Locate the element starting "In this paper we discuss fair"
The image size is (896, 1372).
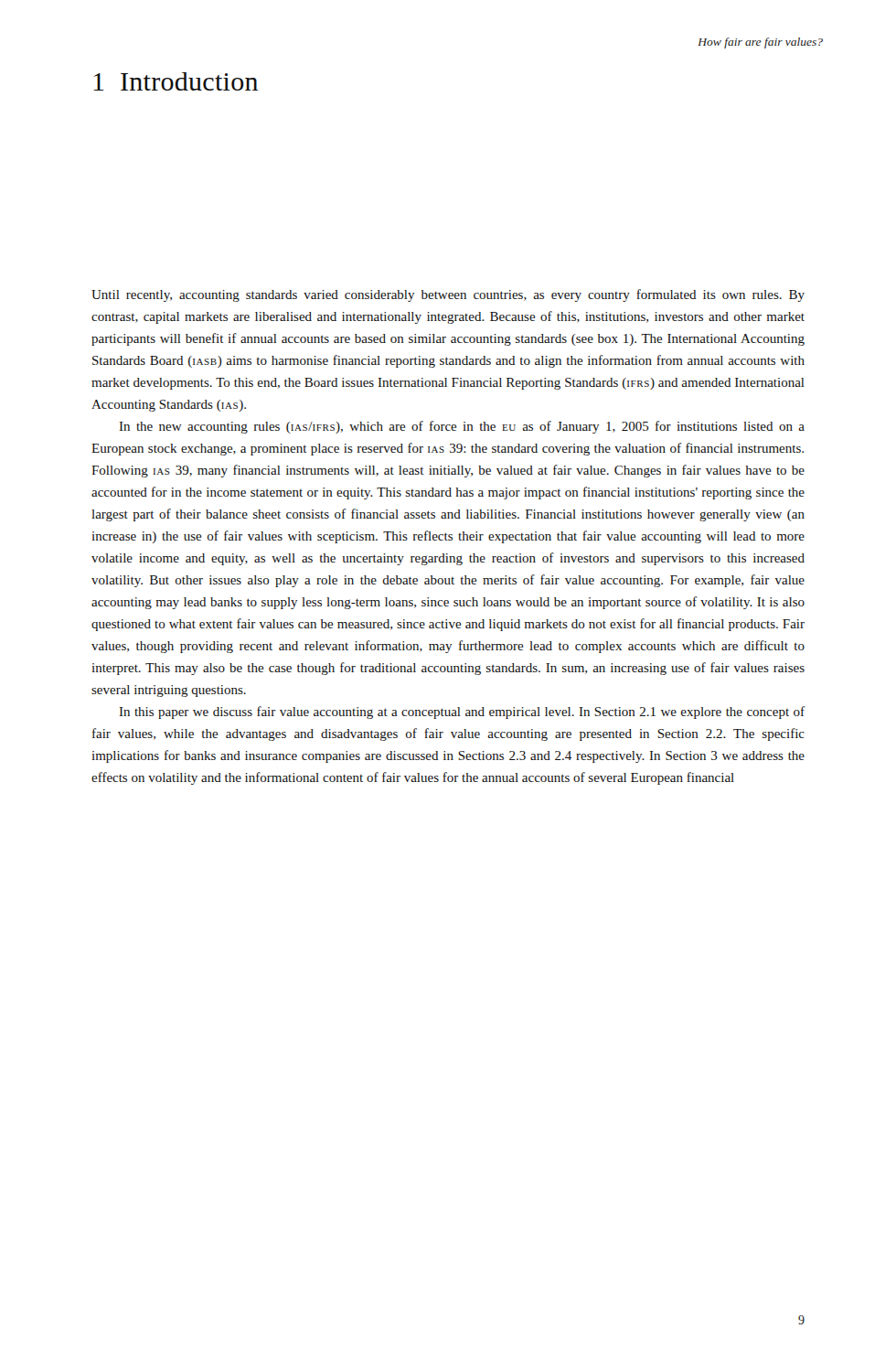click(x=448, y=745)
